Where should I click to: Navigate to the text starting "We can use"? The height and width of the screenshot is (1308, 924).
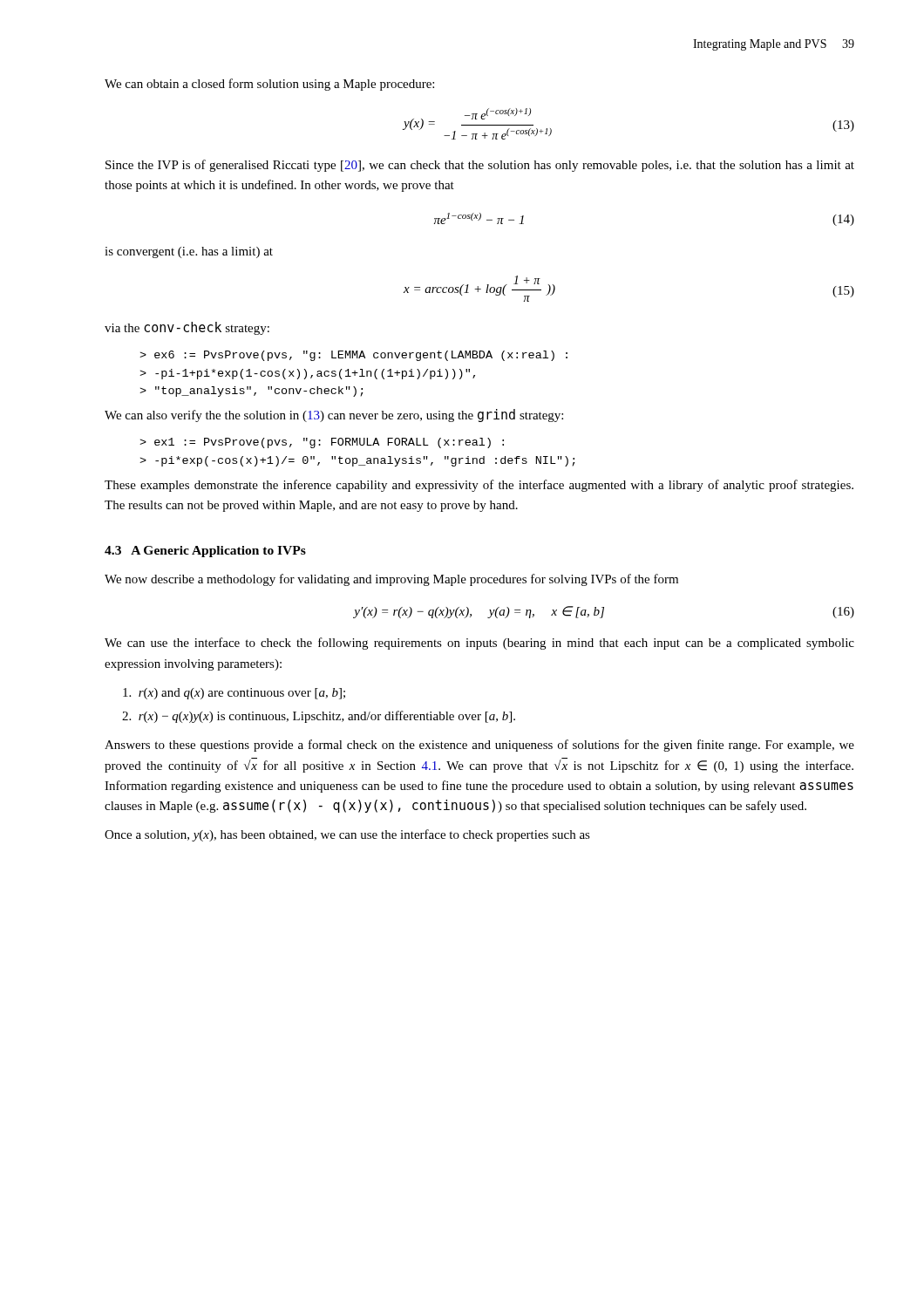coord(479,653)
